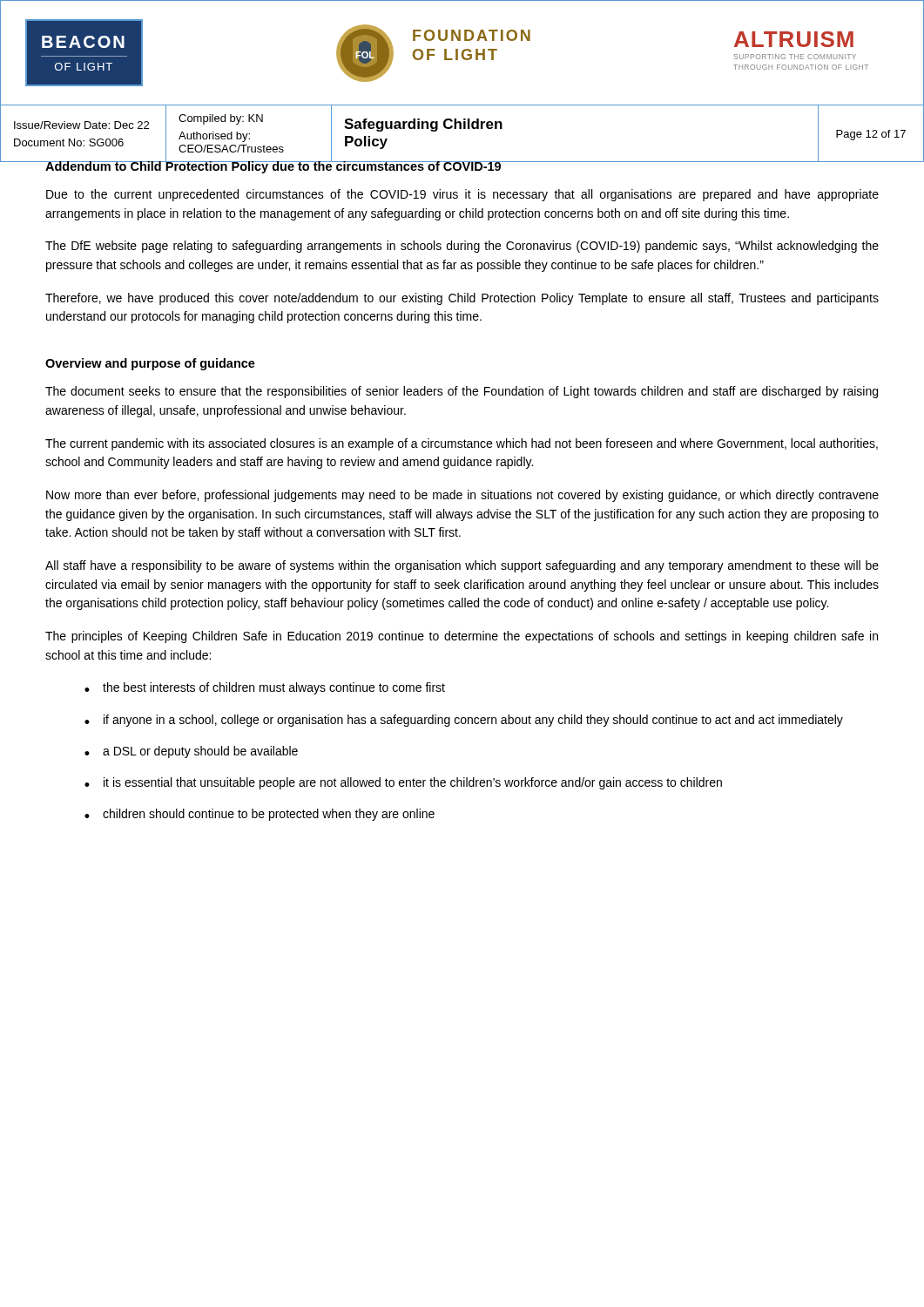Screen dimensions: 1307x924
Task: Click on the text block containing "The document seeks to ensure"
Action: [462, 401]
